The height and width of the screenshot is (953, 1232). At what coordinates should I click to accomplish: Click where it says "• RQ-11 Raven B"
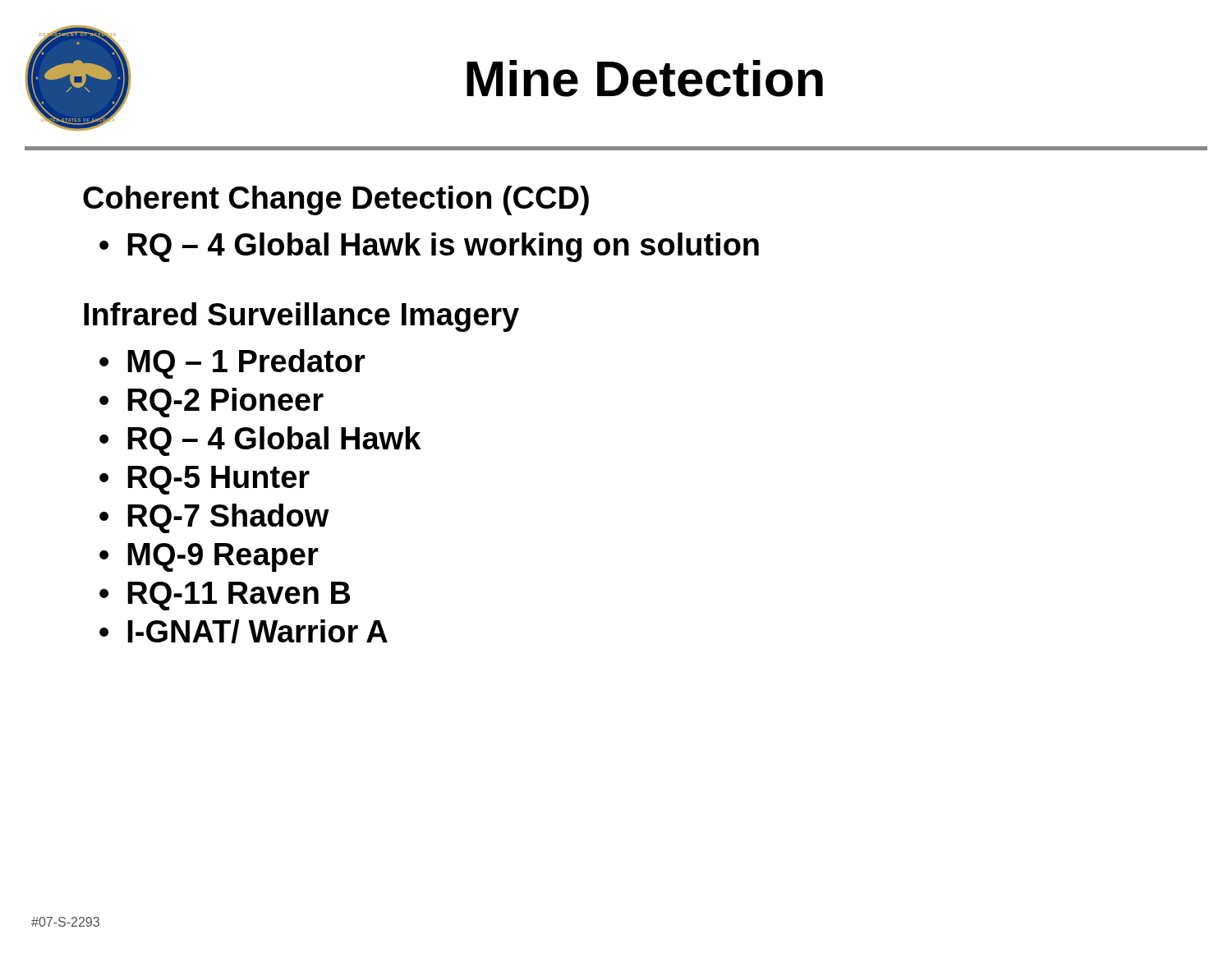[x=225, y=594]
